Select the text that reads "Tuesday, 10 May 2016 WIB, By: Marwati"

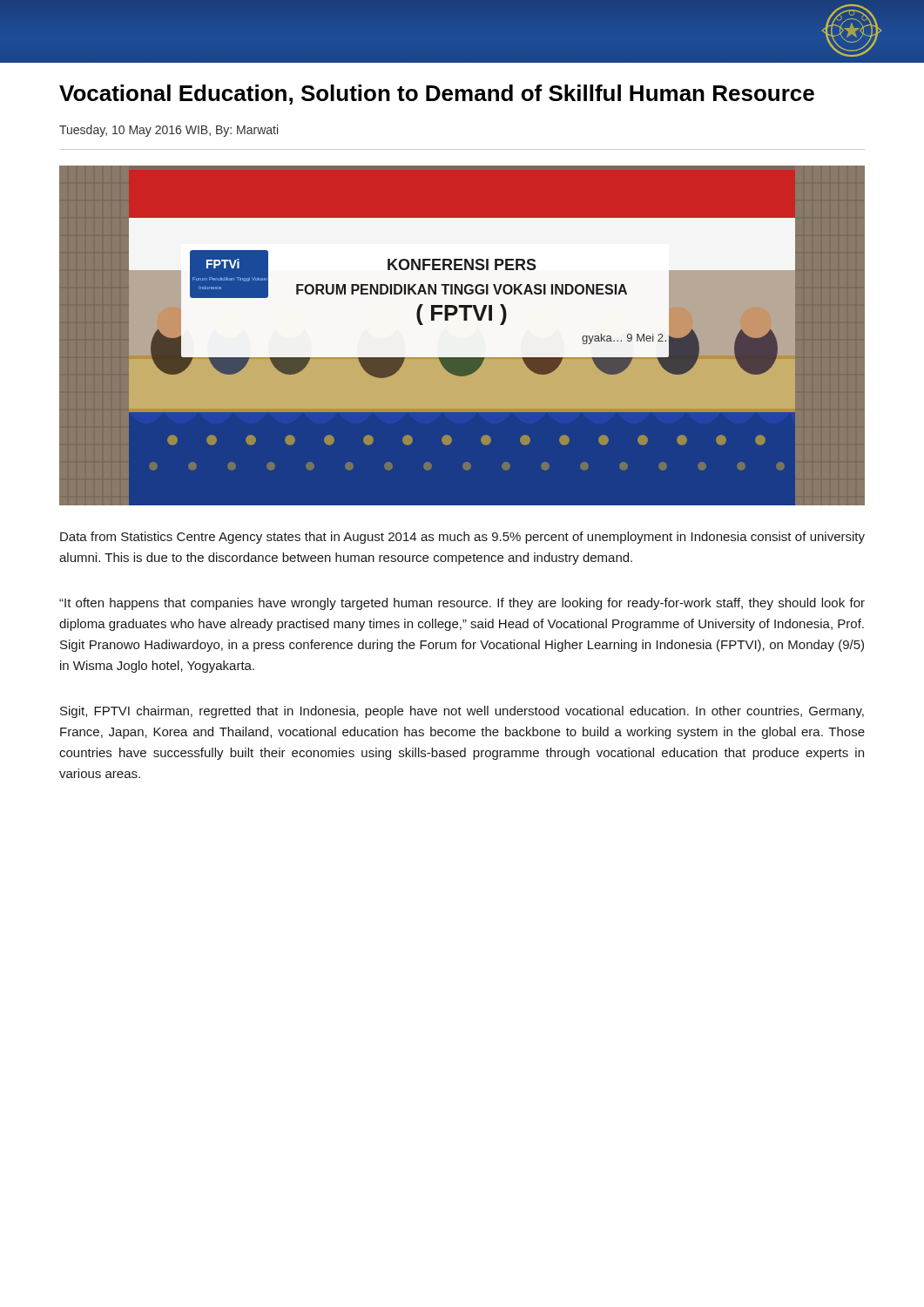click(x=169, y=130)
